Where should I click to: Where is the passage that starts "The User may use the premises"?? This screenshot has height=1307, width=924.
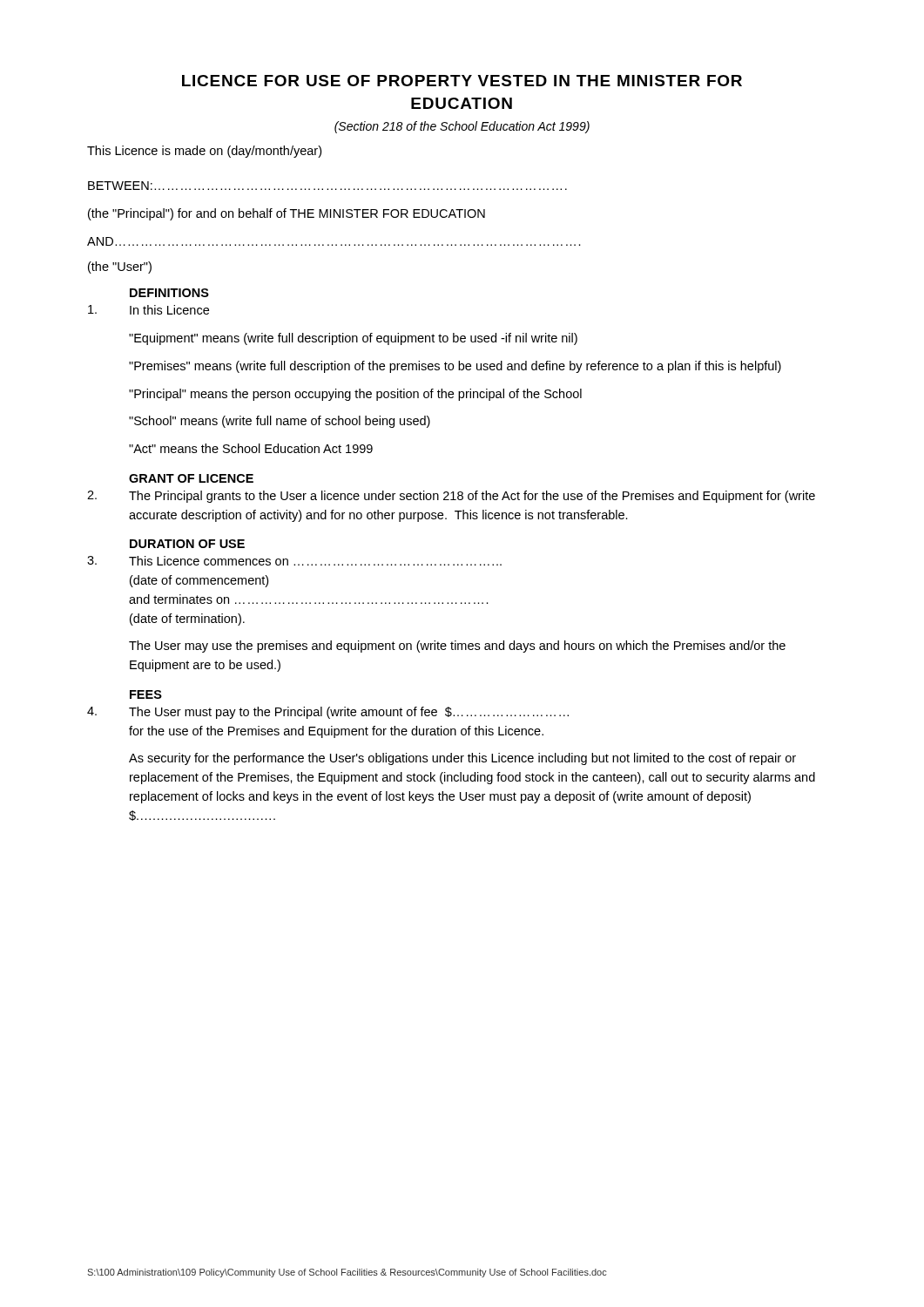[x=457, y=655]
